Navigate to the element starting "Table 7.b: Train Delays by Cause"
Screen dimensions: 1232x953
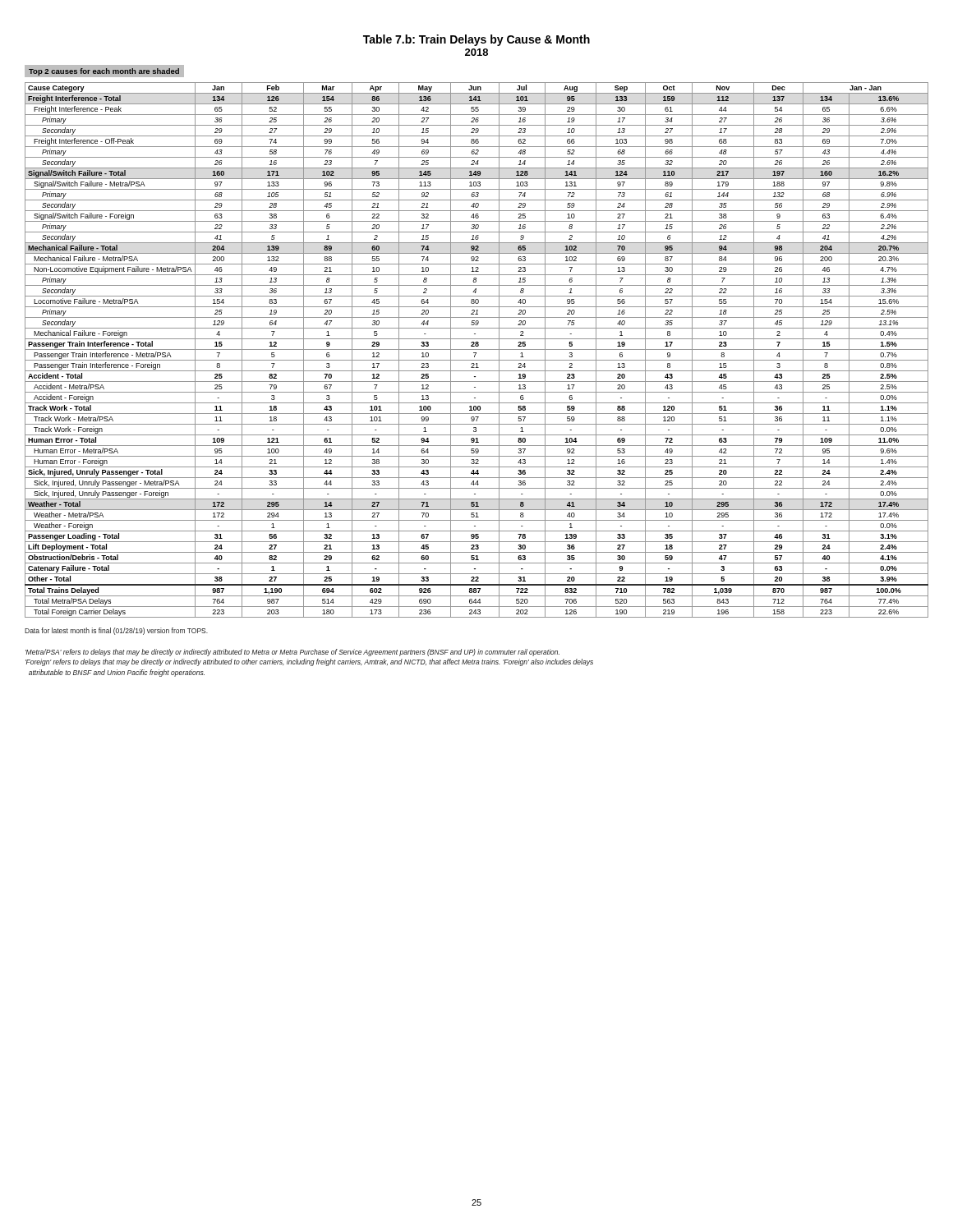[476, 46]
